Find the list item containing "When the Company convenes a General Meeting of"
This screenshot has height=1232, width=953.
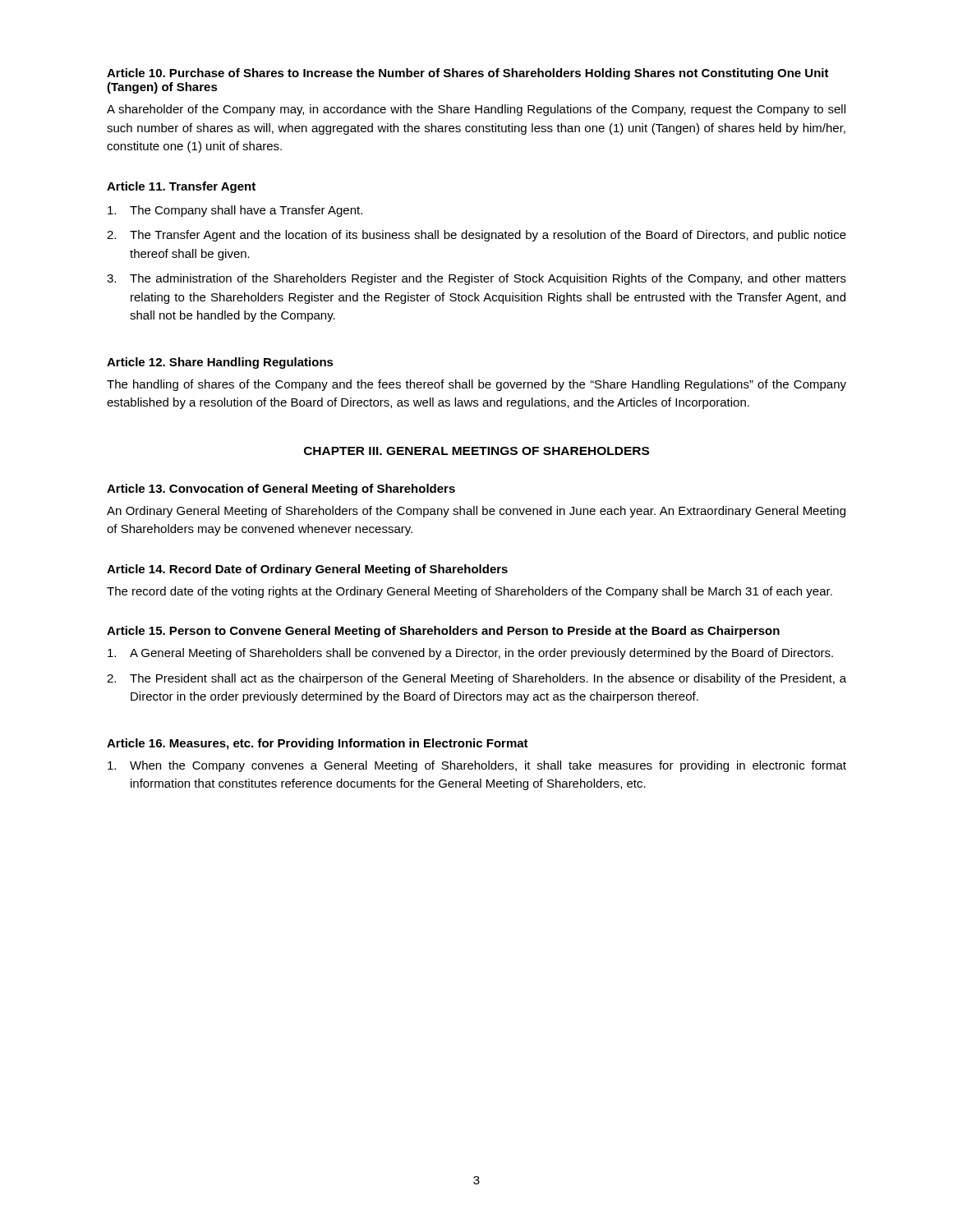point(476,775)
